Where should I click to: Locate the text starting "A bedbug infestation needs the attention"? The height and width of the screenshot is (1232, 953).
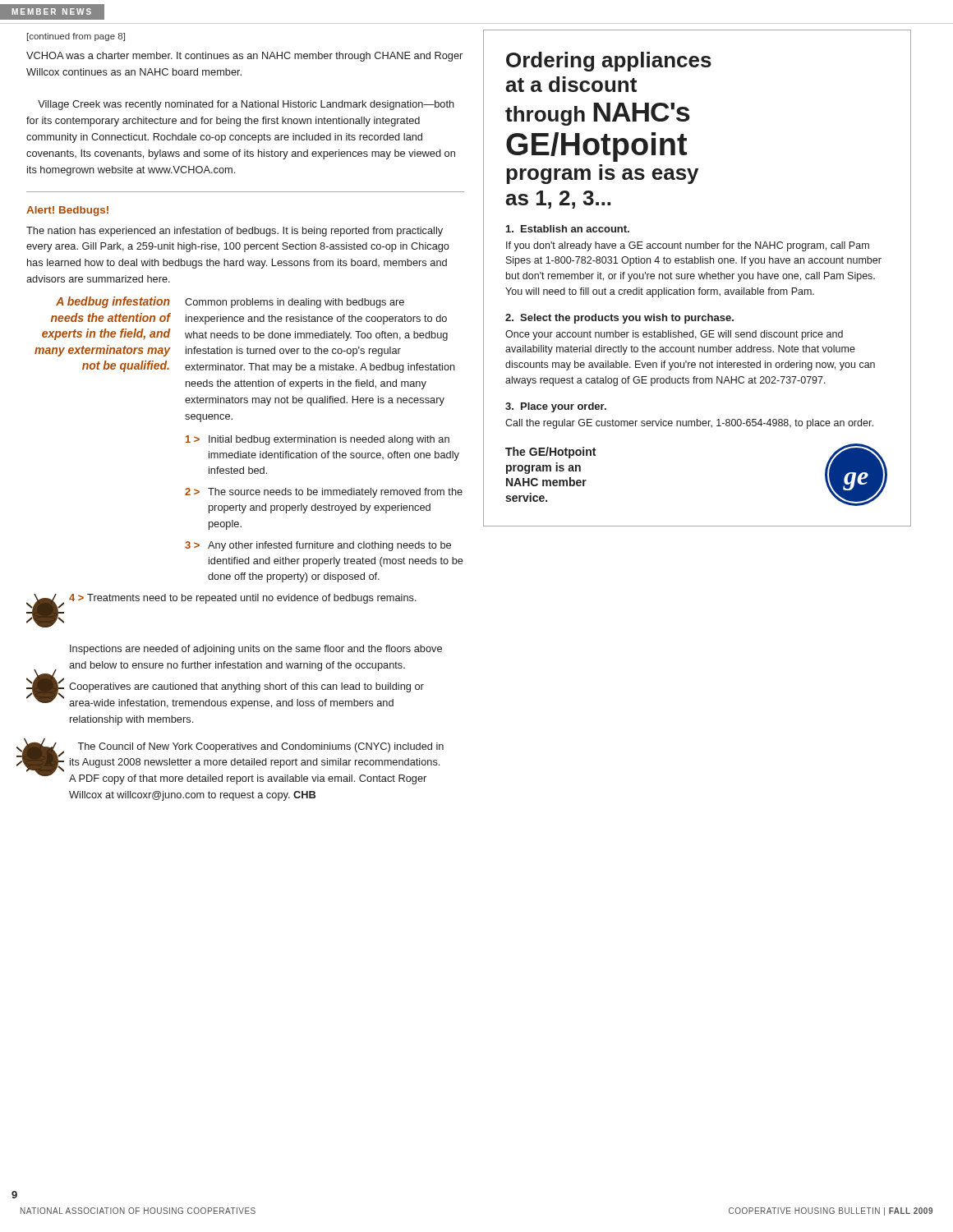click(x=102, y=334)
